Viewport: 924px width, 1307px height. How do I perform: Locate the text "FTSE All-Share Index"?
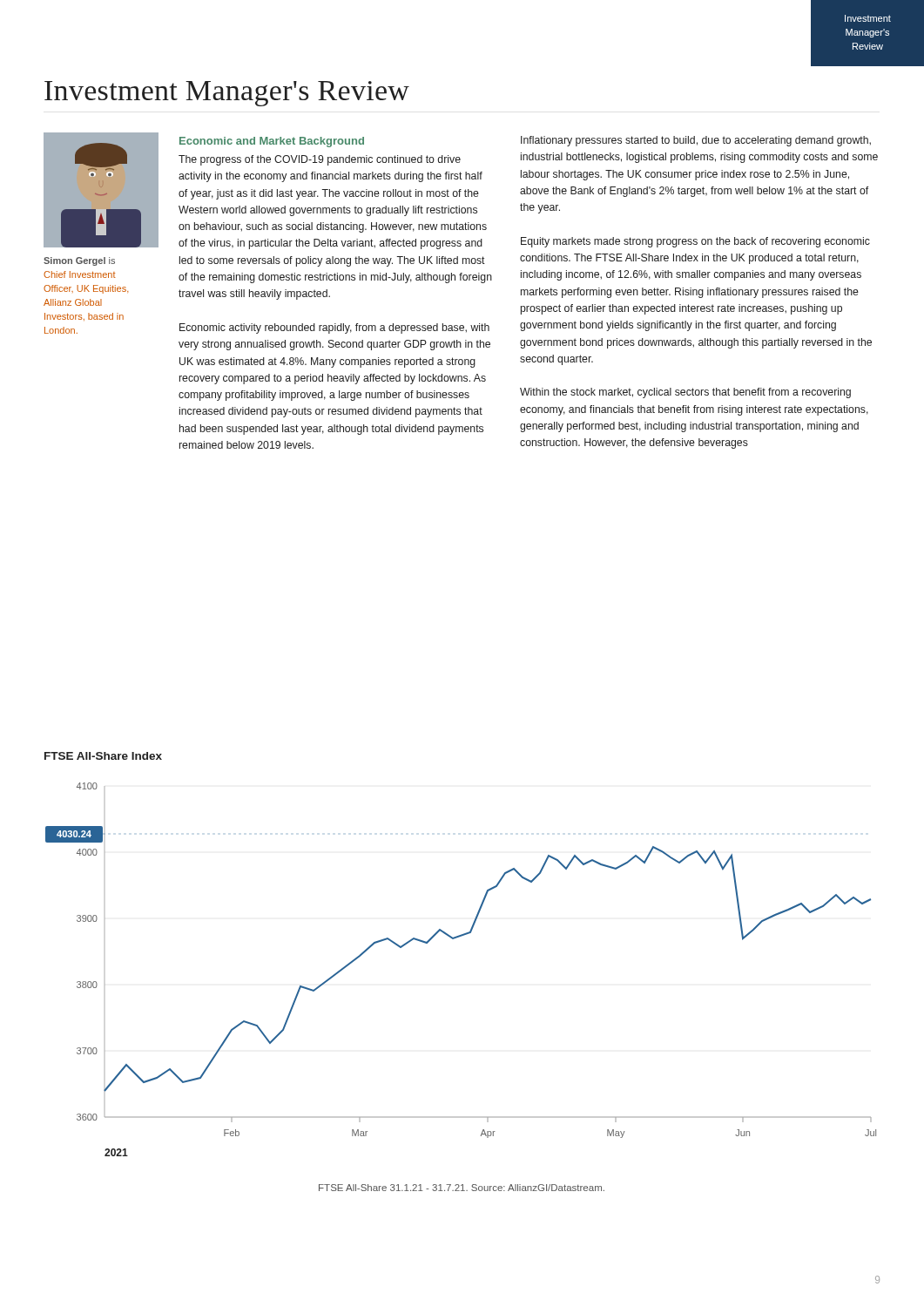click(x=103, y=756)
